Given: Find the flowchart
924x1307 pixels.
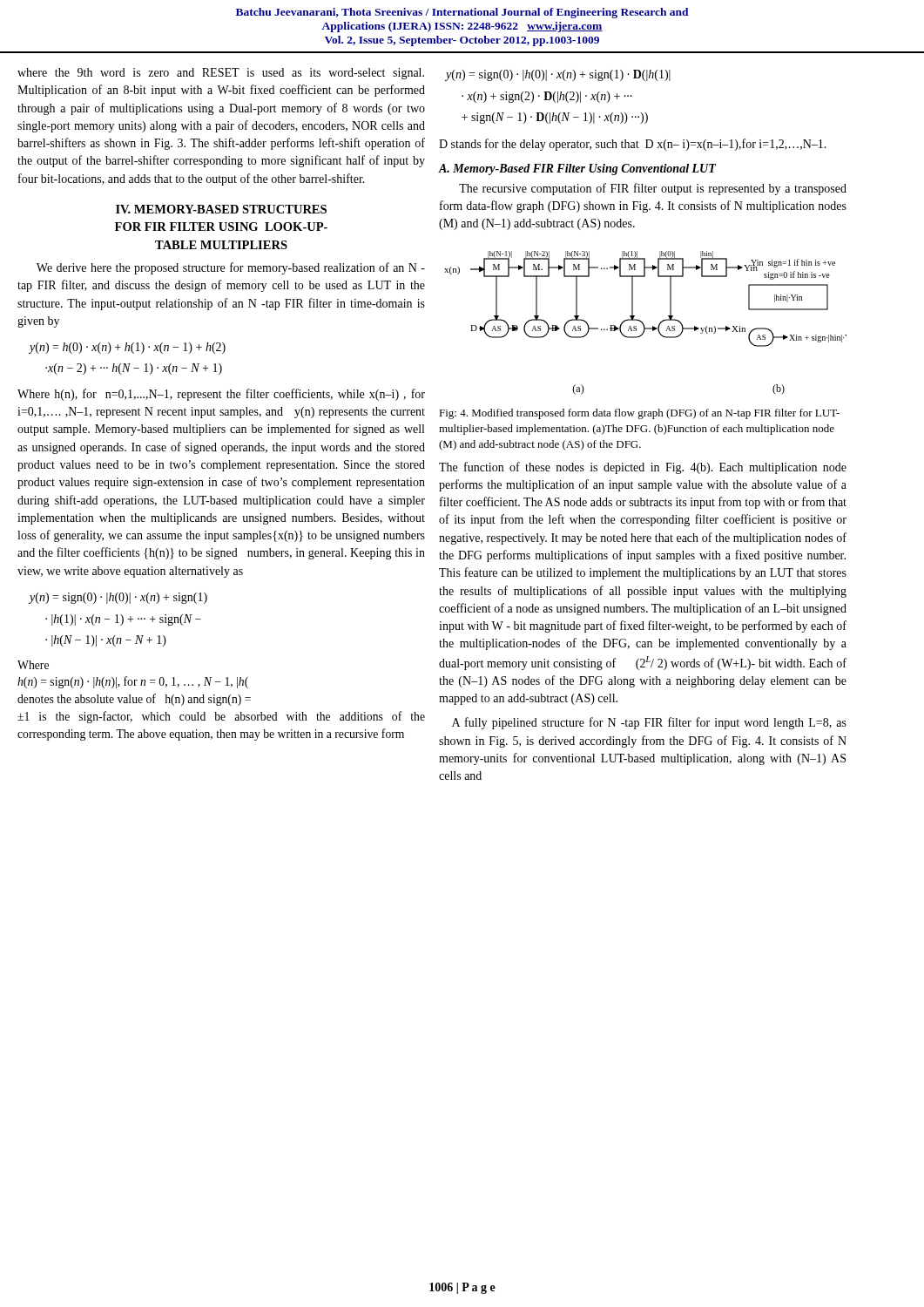Looking at the screenshot, I should click(643, 321).
